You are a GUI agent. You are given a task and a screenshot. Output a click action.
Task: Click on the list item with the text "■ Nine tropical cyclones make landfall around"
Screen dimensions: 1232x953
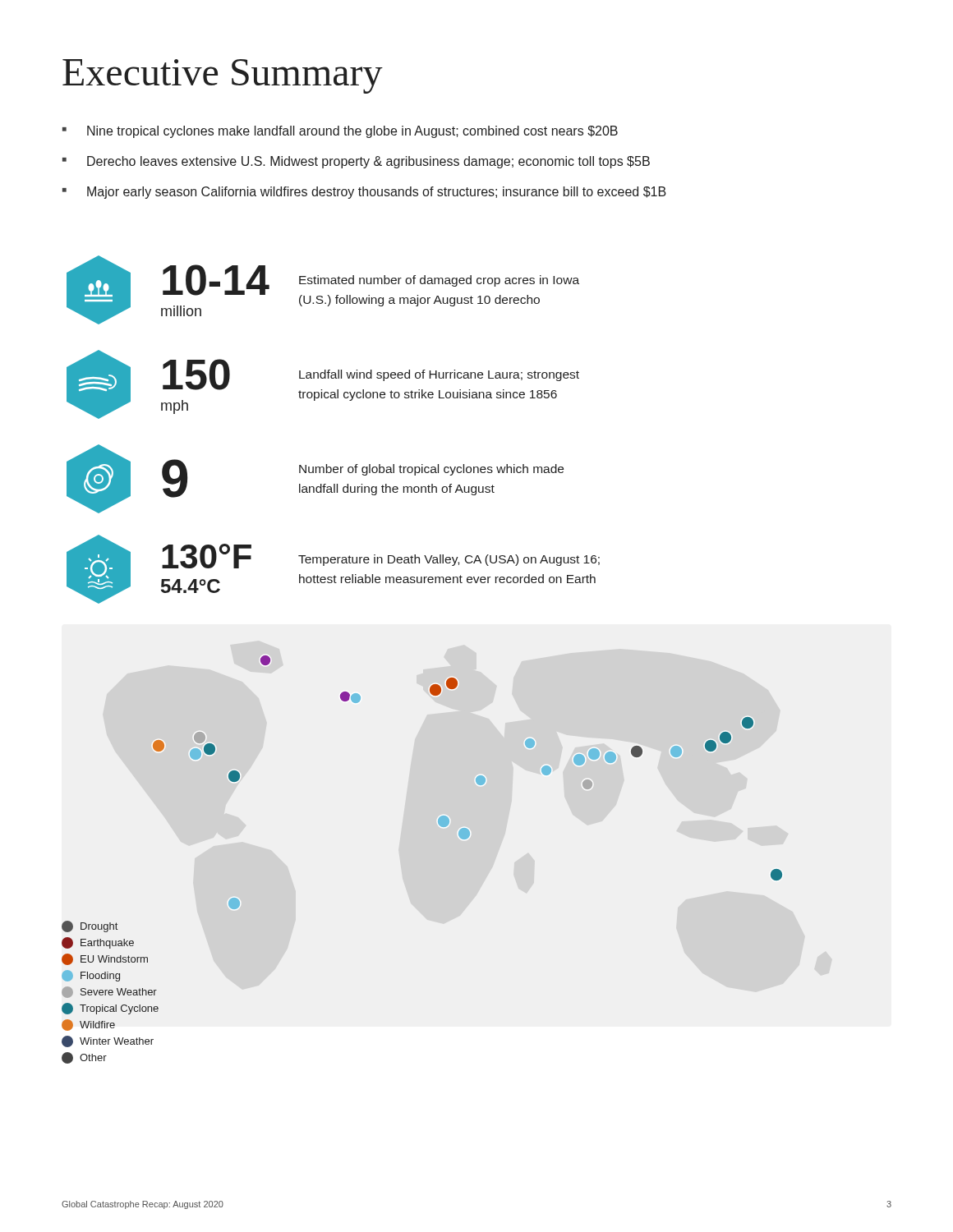click(340, 131)
